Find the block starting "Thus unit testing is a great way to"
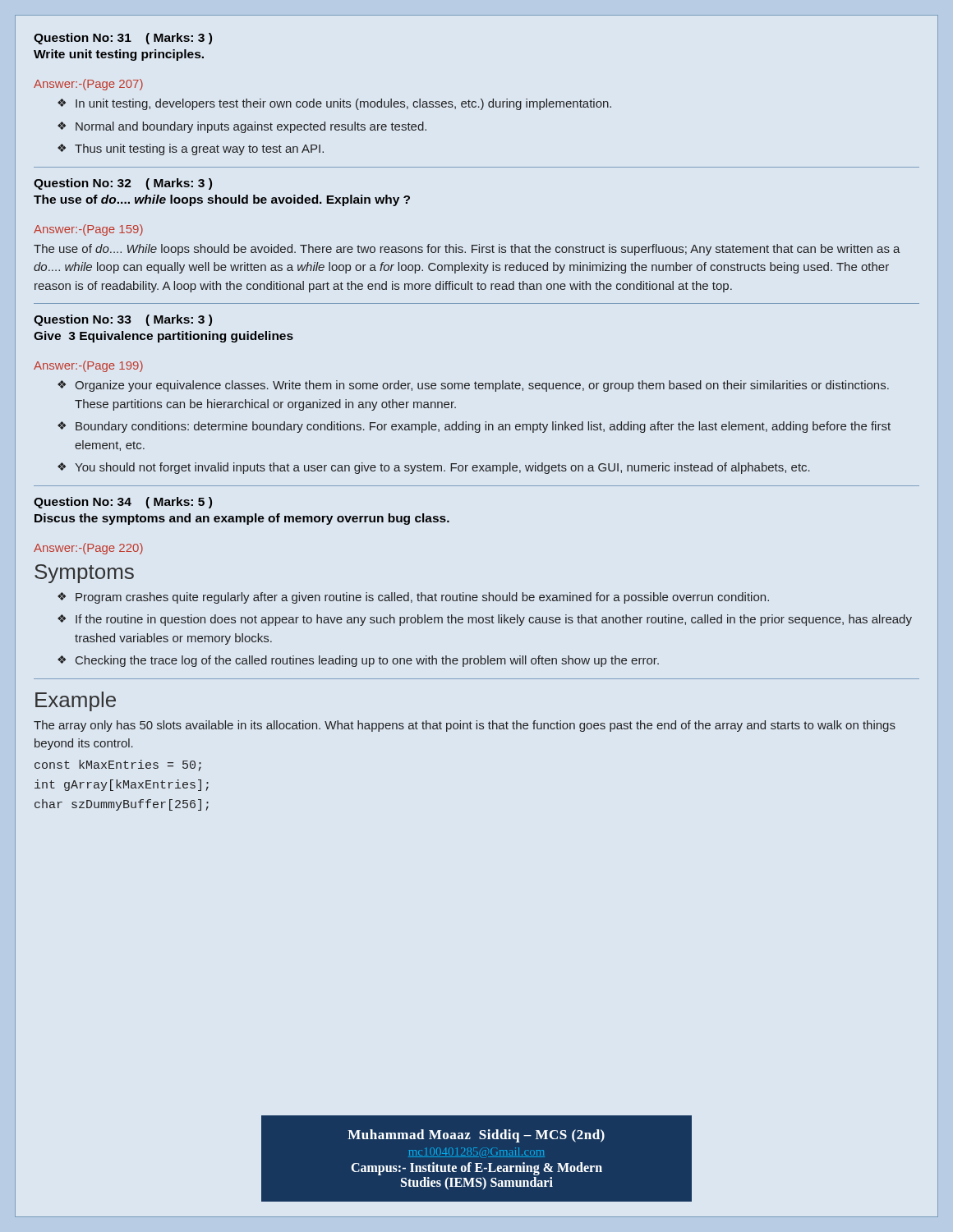The image size is (953, 1232). click(x=200, y=148)
